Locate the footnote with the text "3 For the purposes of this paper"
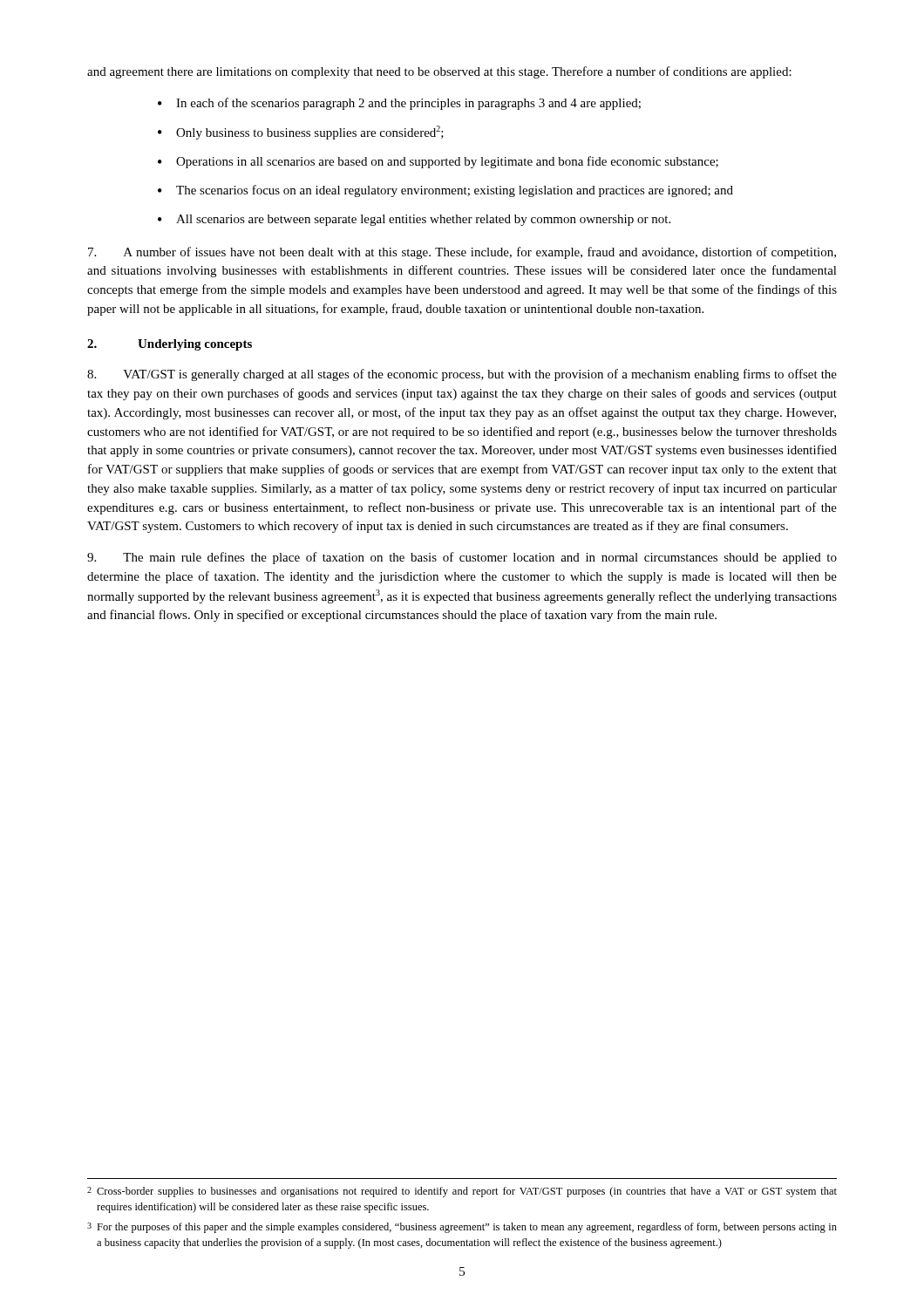The height and width of the screenshot is (1308, 924). 462,1235
